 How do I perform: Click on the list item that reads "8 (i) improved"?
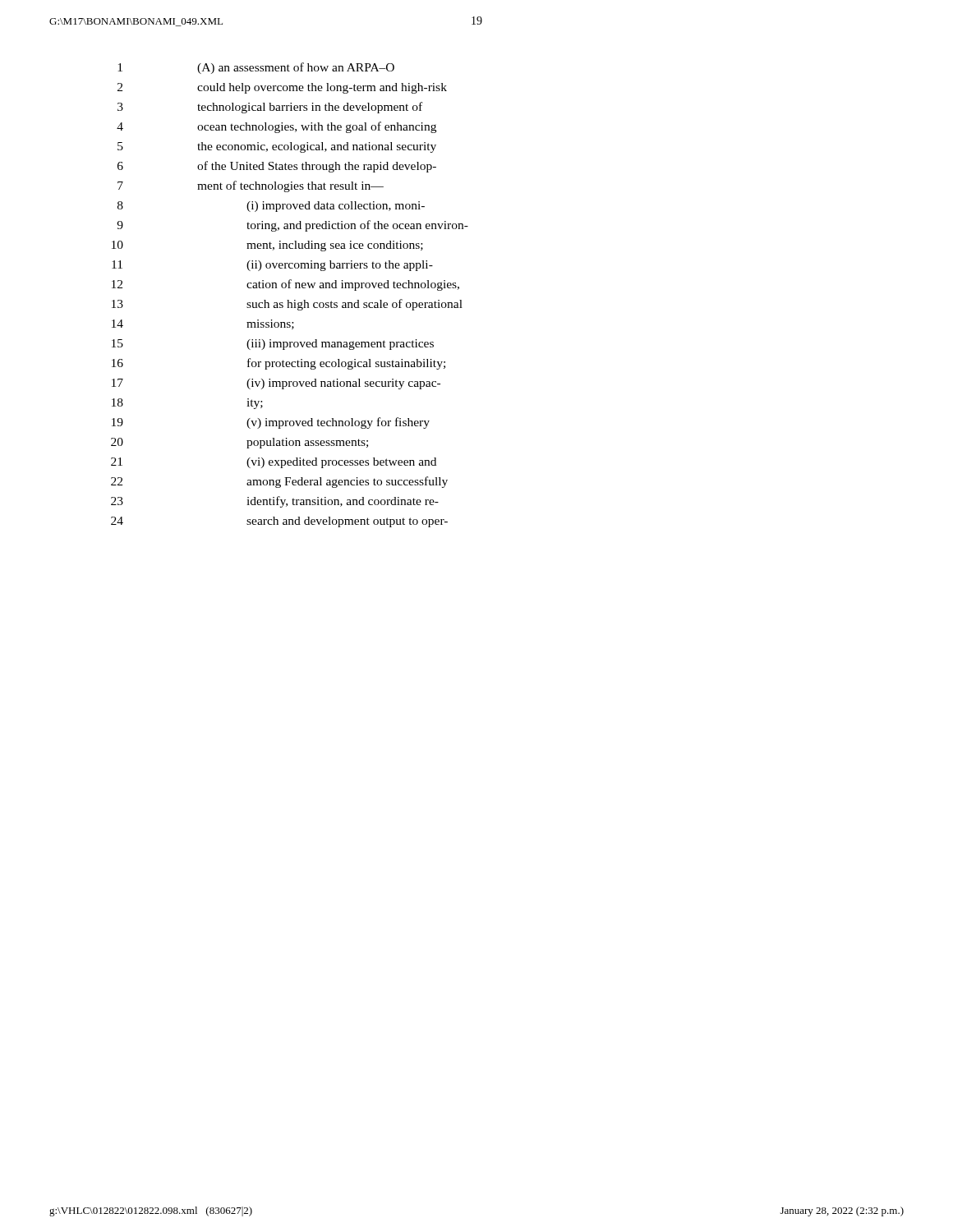pos(271,207)
